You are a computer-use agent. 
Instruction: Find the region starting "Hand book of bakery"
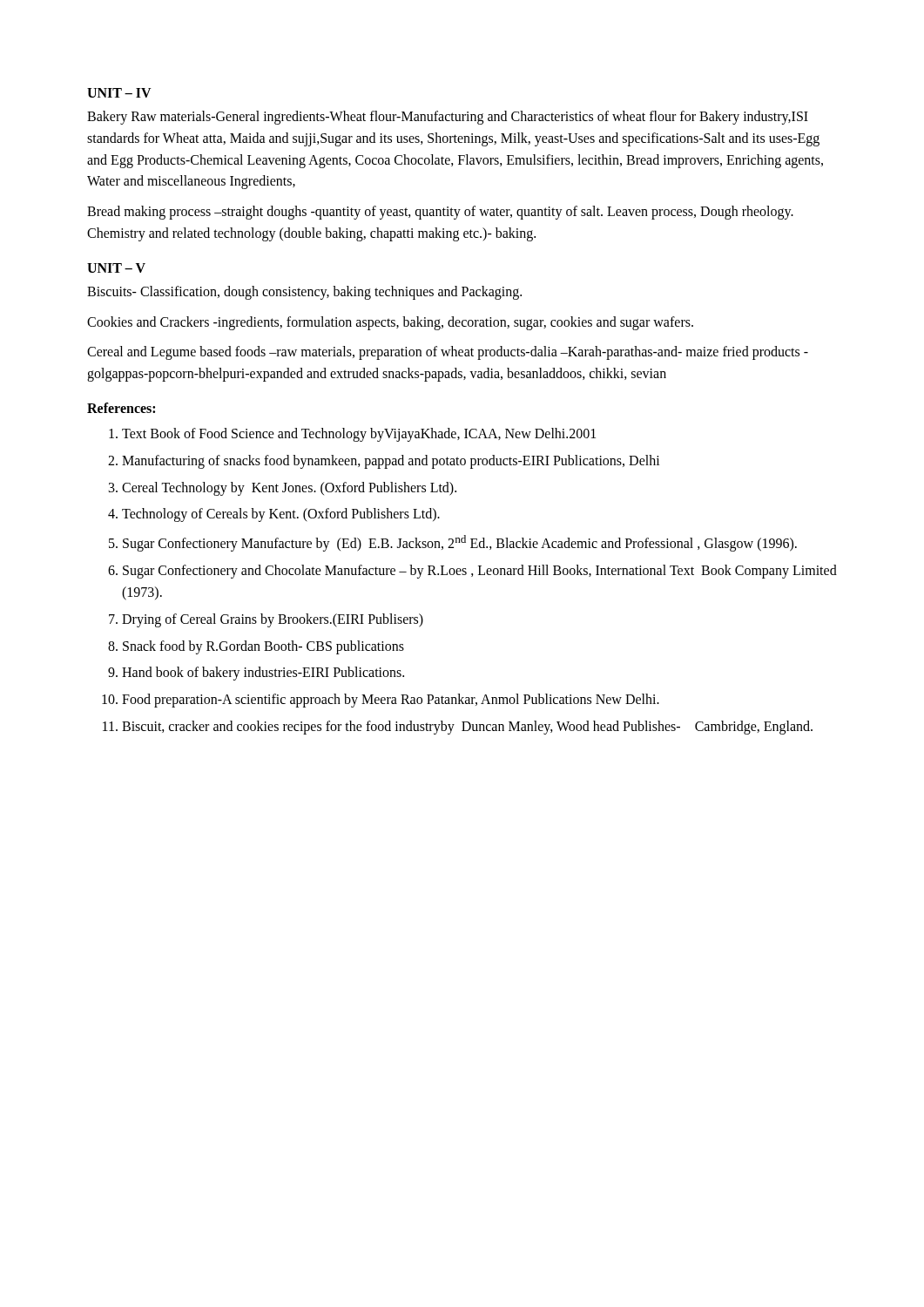264,673
